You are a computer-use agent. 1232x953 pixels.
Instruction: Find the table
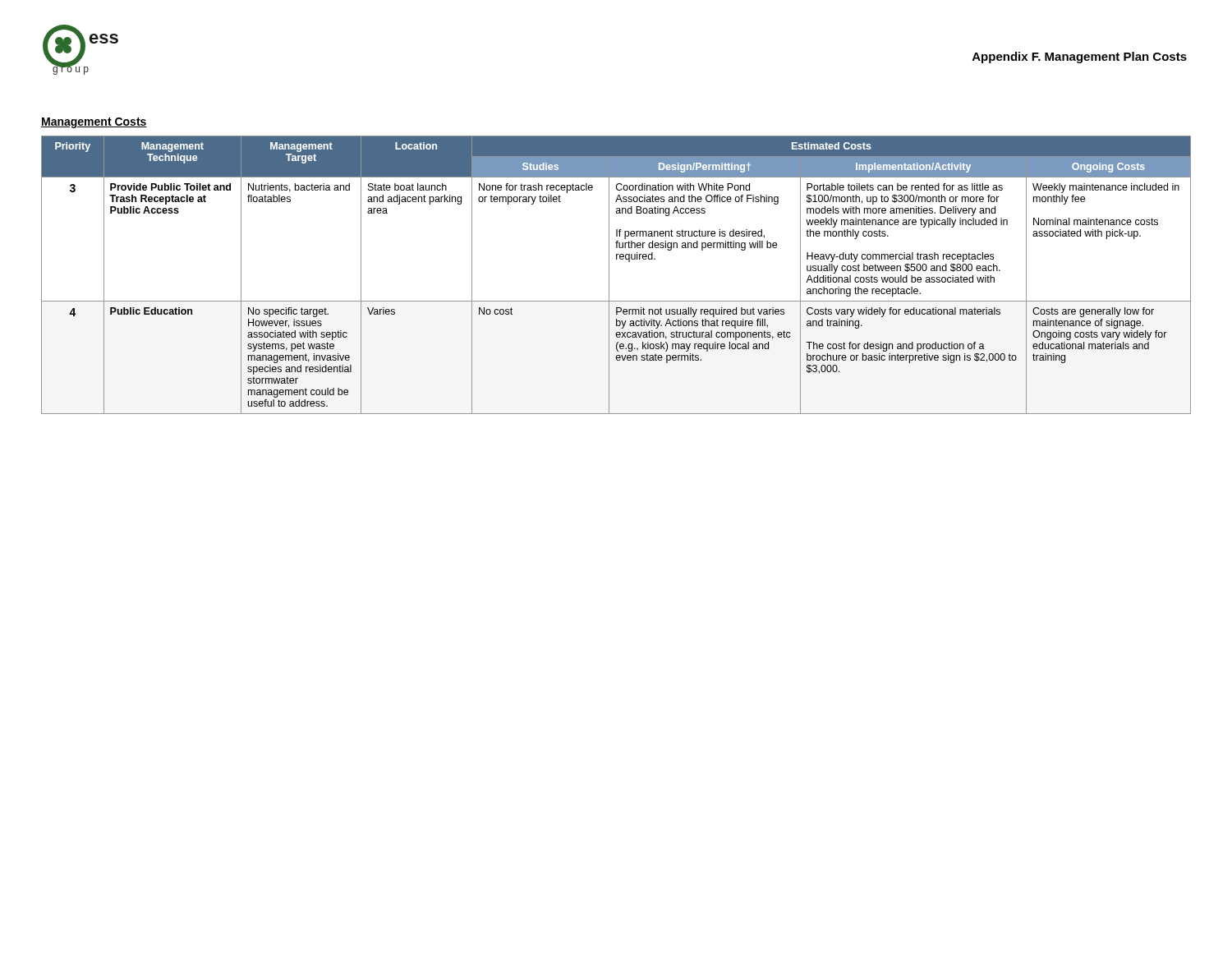616,275
